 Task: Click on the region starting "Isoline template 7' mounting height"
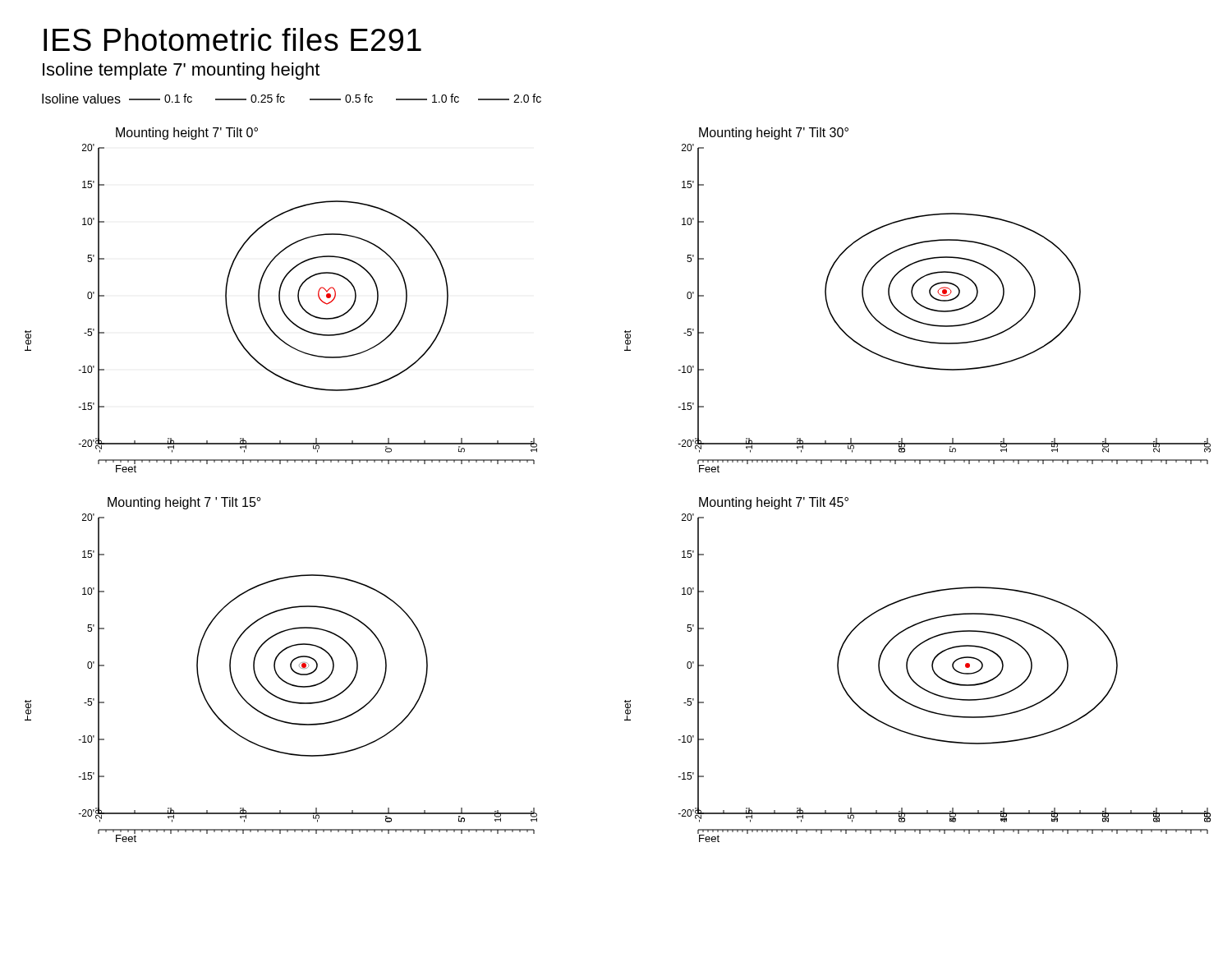pyautogui.click(x=180, y=69)
